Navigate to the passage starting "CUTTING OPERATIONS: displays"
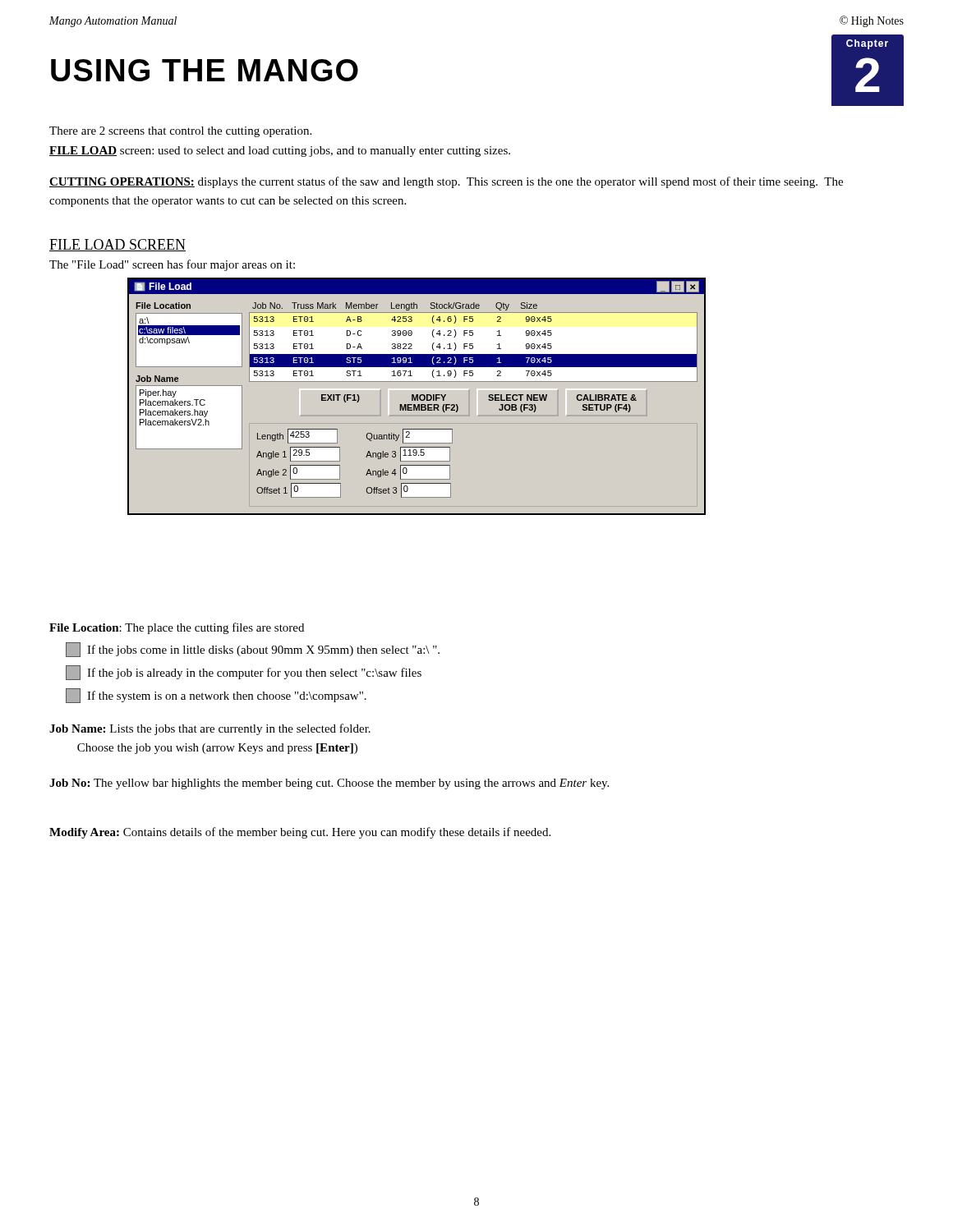The width and height of the screenshot is (953, 1232). [446, 191]
